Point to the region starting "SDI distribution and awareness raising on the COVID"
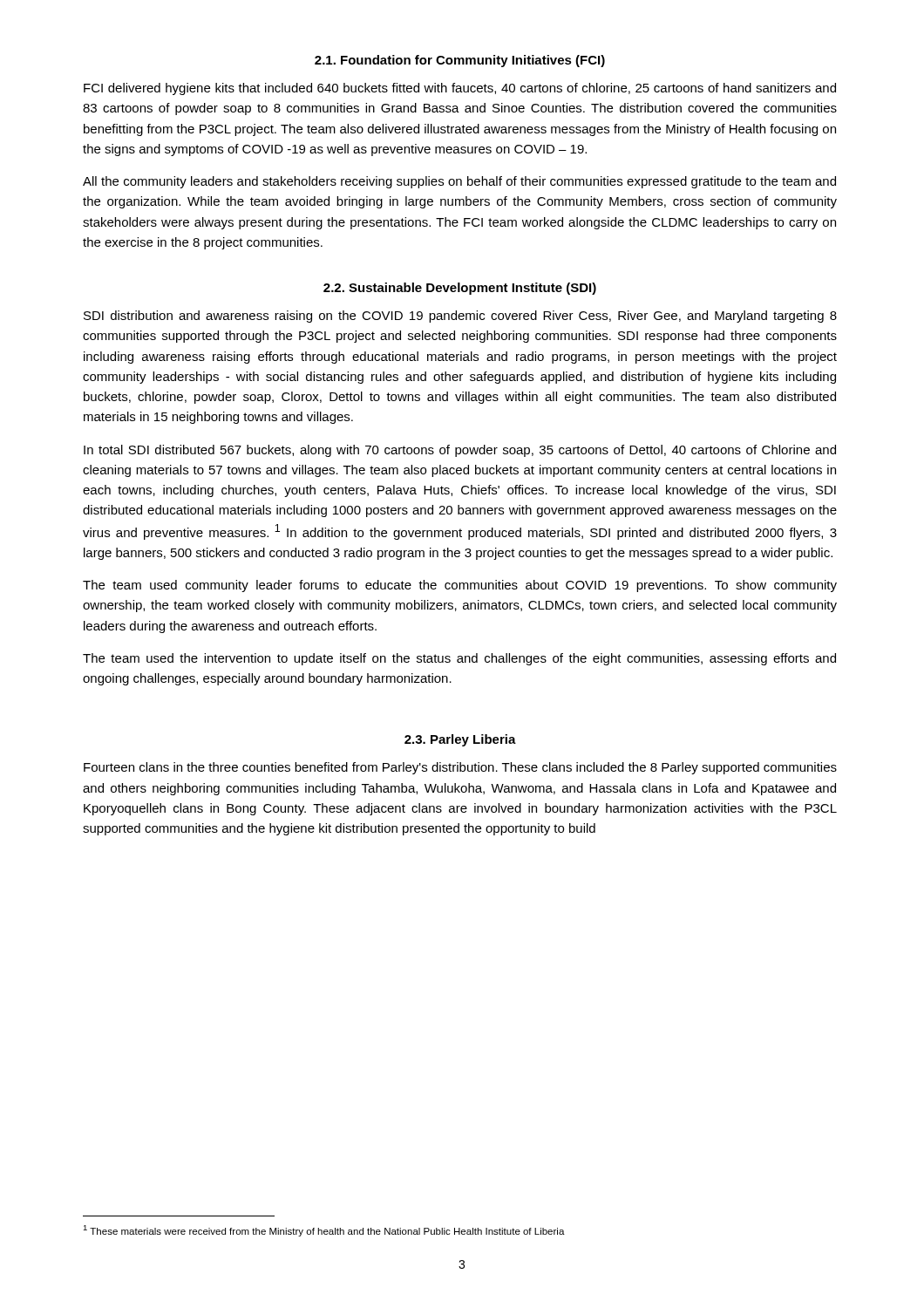 pos(460,366)
